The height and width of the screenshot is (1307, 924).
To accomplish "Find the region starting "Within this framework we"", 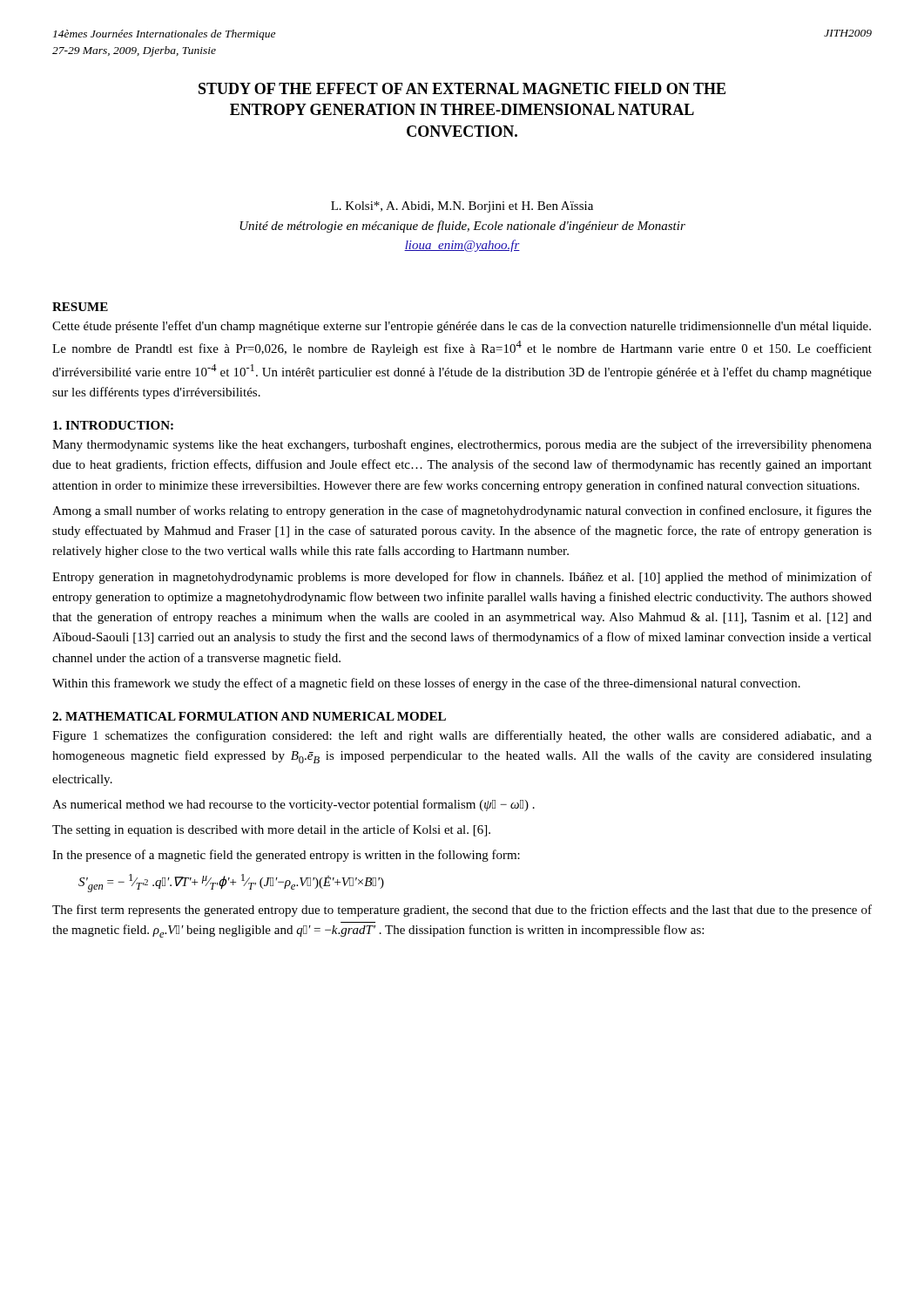I will click(x=426, y=683).
